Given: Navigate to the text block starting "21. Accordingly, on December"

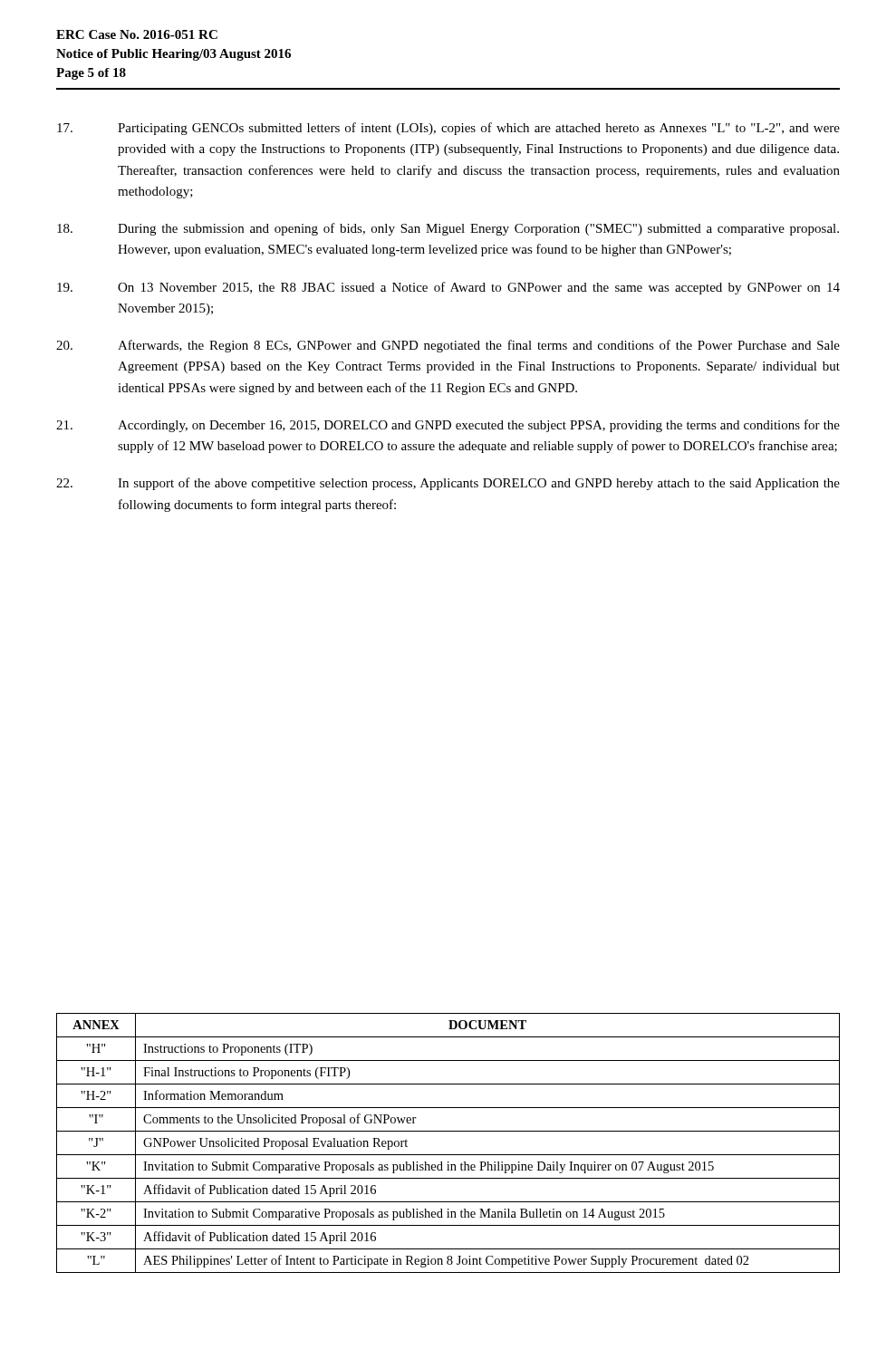Looking at the screenshot, I should [448, 436].
